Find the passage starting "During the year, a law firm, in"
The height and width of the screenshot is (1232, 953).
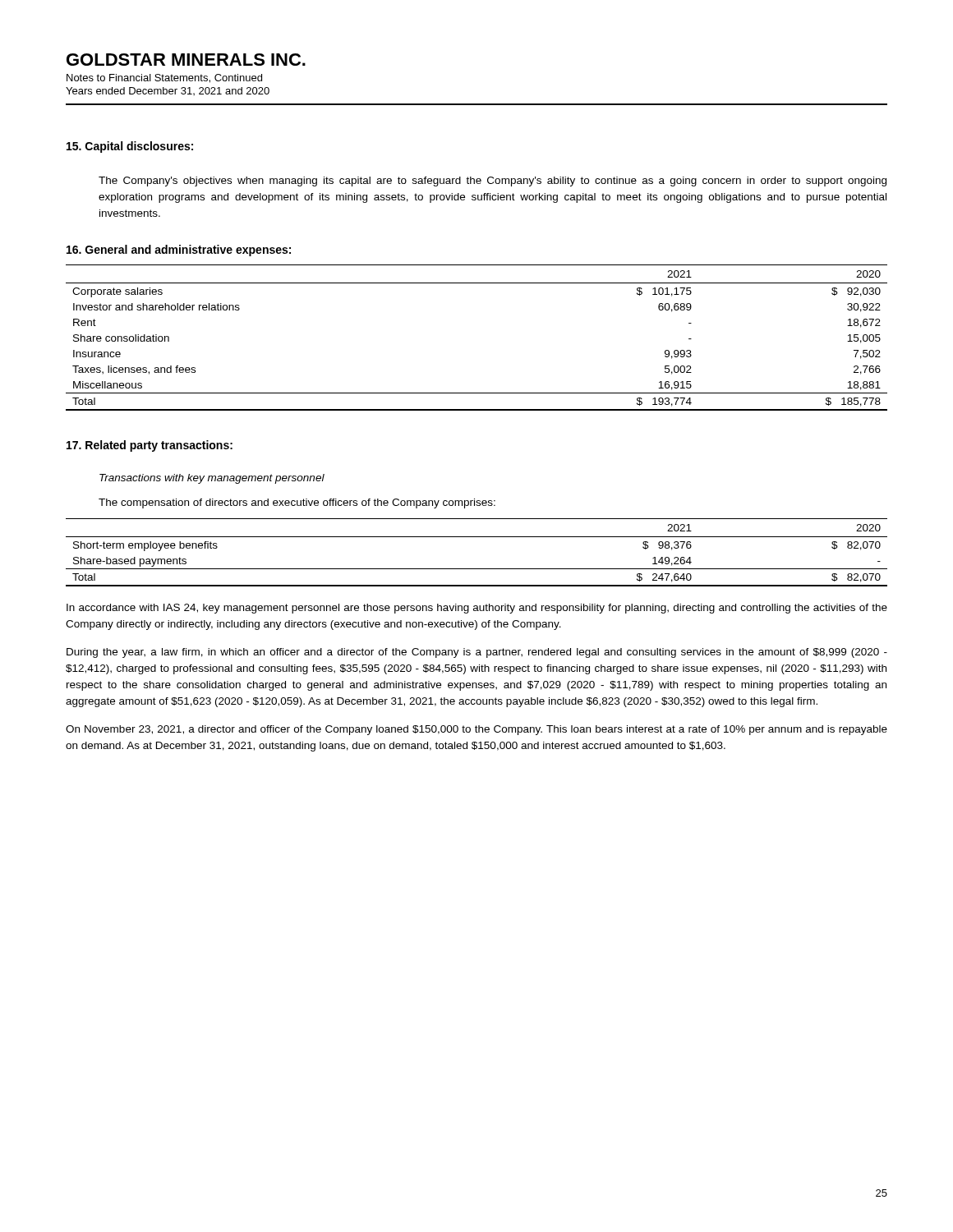coord(476,677)
